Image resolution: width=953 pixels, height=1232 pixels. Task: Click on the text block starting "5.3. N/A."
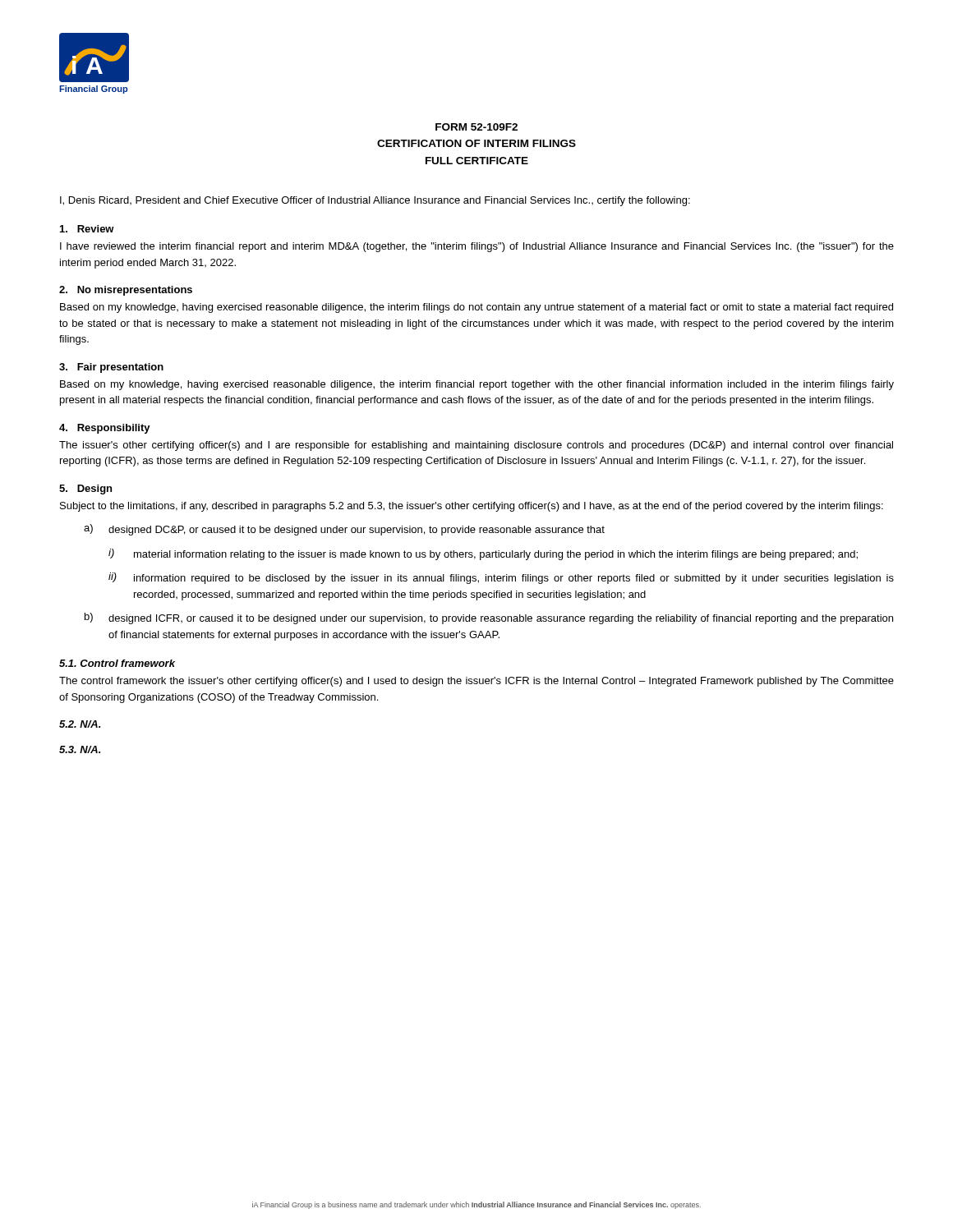[80, 750]
